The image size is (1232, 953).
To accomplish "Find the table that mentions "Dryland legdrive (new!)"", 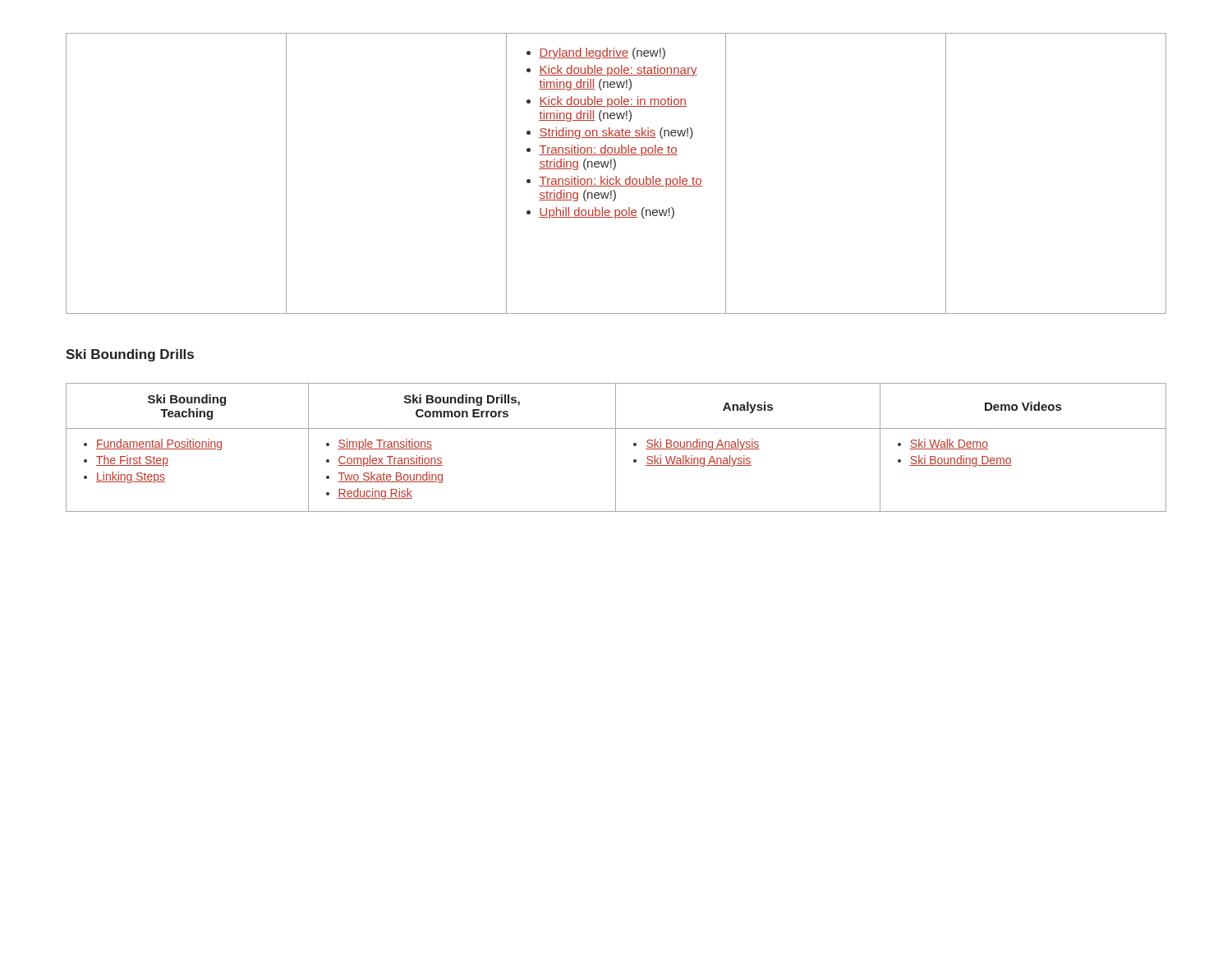I will click(616, 173).
